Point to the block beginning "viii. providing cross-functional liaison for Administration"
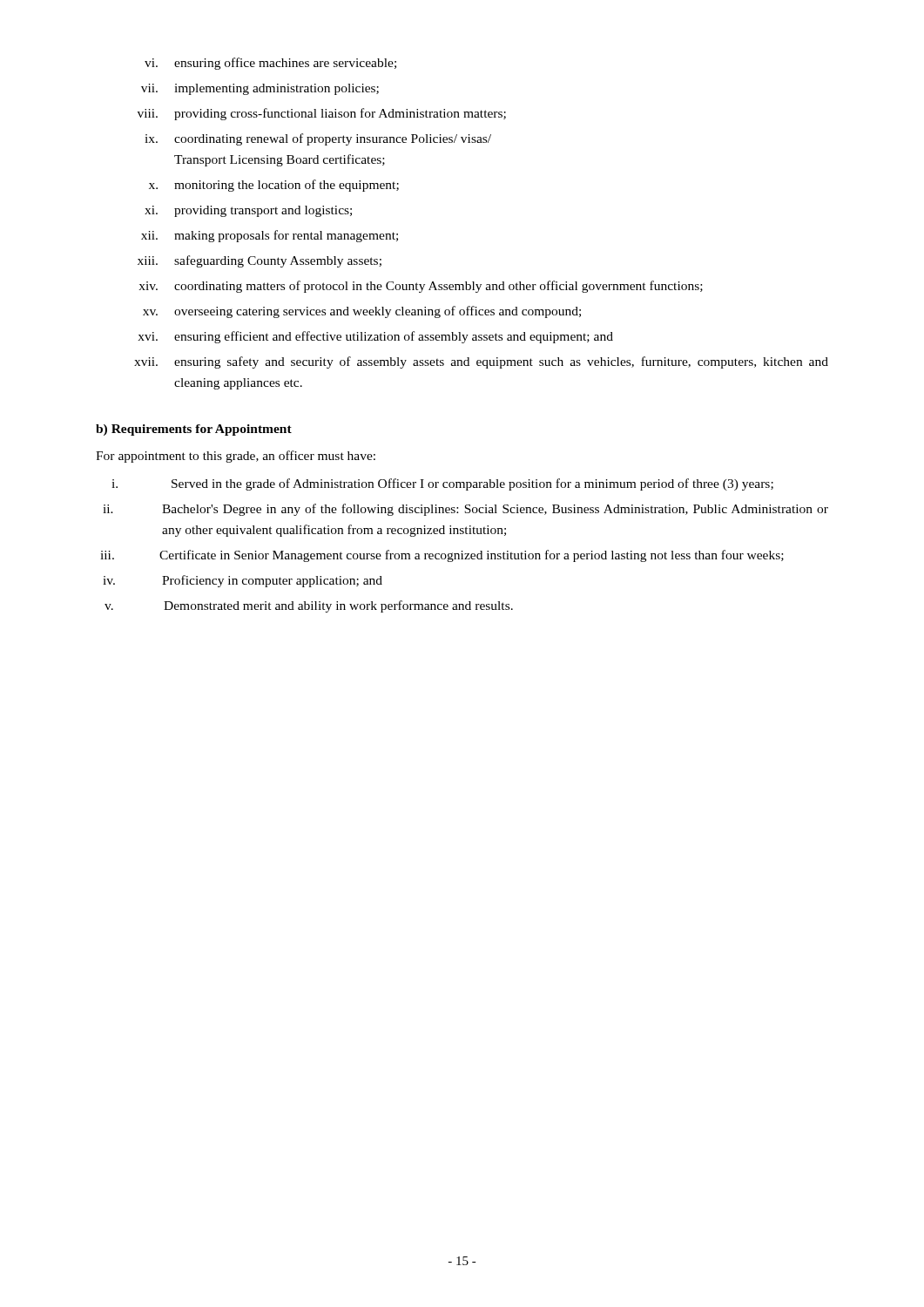The height and width of the screenshot is (1307, 924). coord(462,113)
